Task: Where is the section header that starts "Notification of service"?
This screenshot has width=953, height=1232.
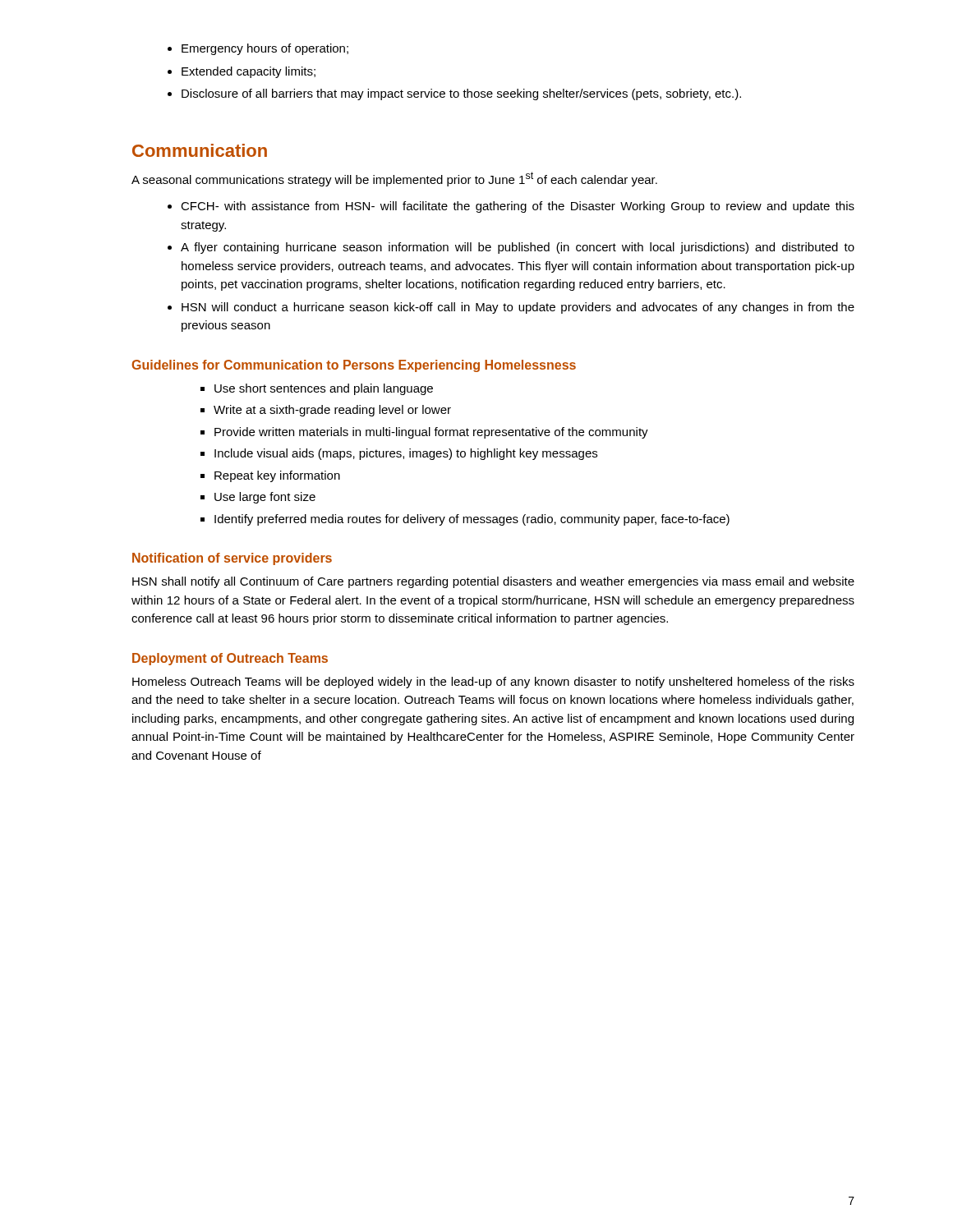Action: point(232,558)
